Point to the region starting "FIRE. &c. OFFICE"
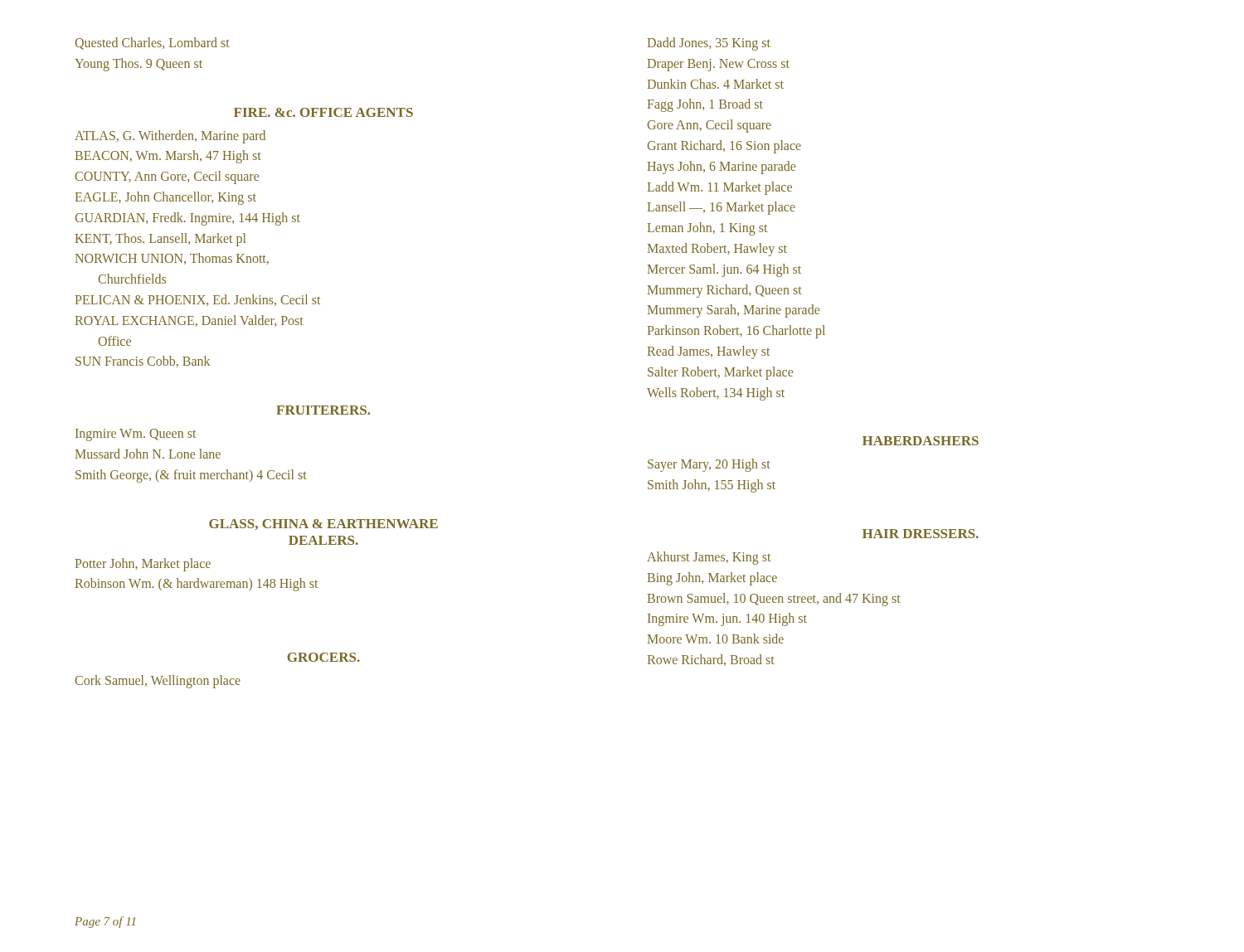This screenshot has height=952, width=1244. pos(323,112)
